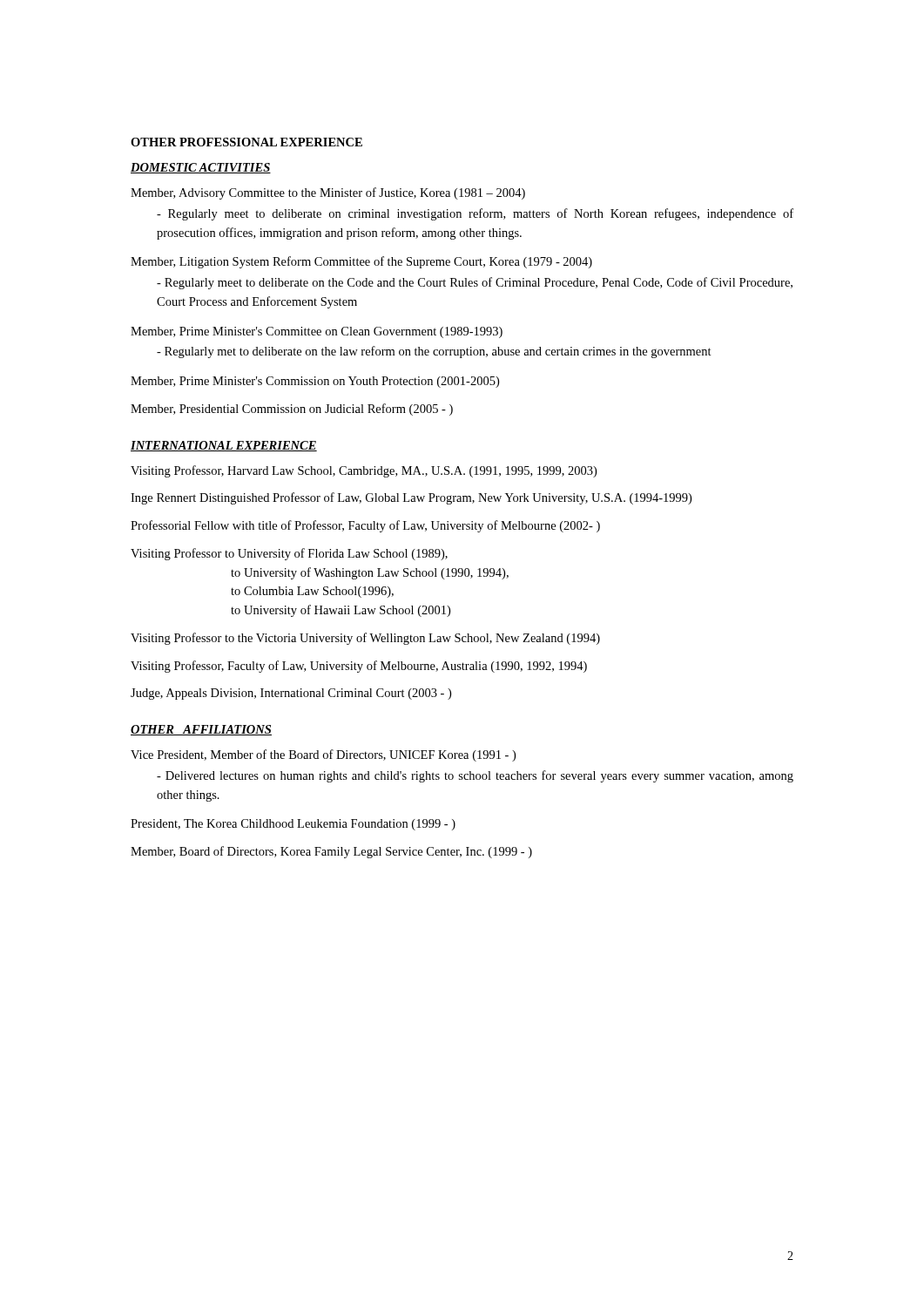Screen dimensions: 1307x924
Task: Locate the block of text that opens with "Vice President, Member of the Board of Directors,"
Action: click(x=323, y=755)
